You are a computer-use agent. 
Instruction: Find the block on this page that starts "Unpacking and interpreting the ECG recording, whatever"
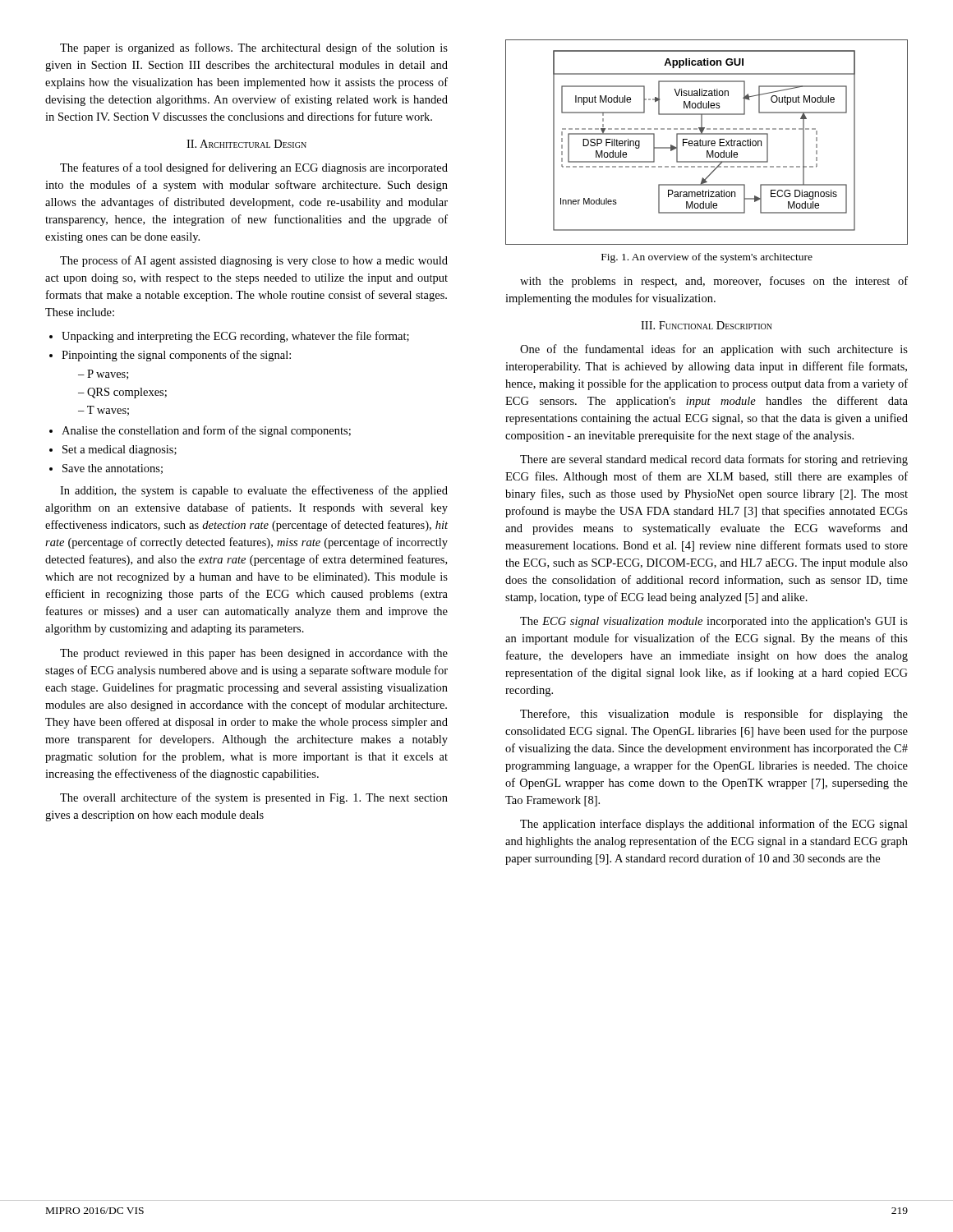(x=229, y=337)
